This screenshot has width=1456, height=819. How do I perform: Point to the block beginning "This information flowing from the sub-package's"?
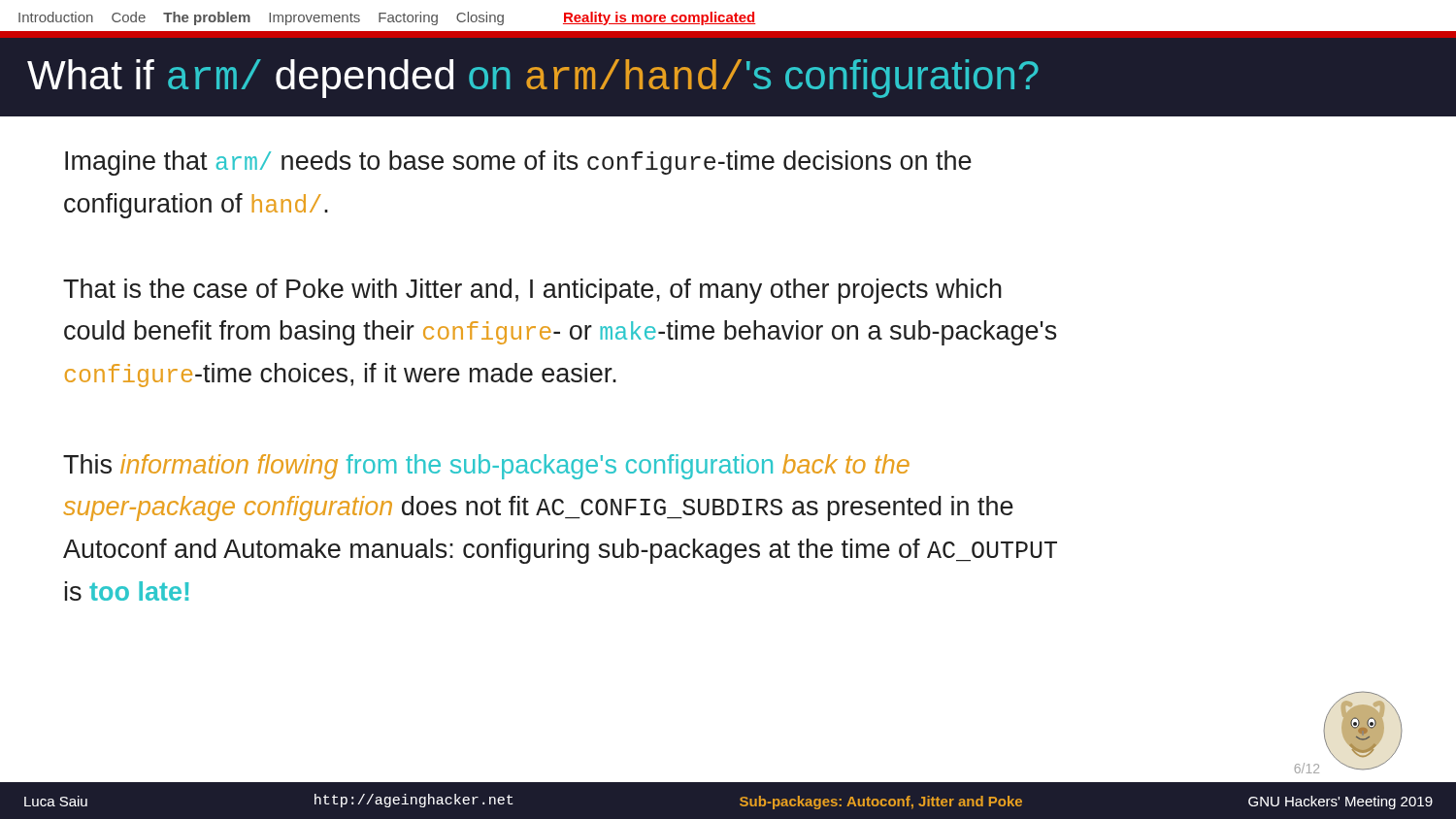tap(561, 529)
